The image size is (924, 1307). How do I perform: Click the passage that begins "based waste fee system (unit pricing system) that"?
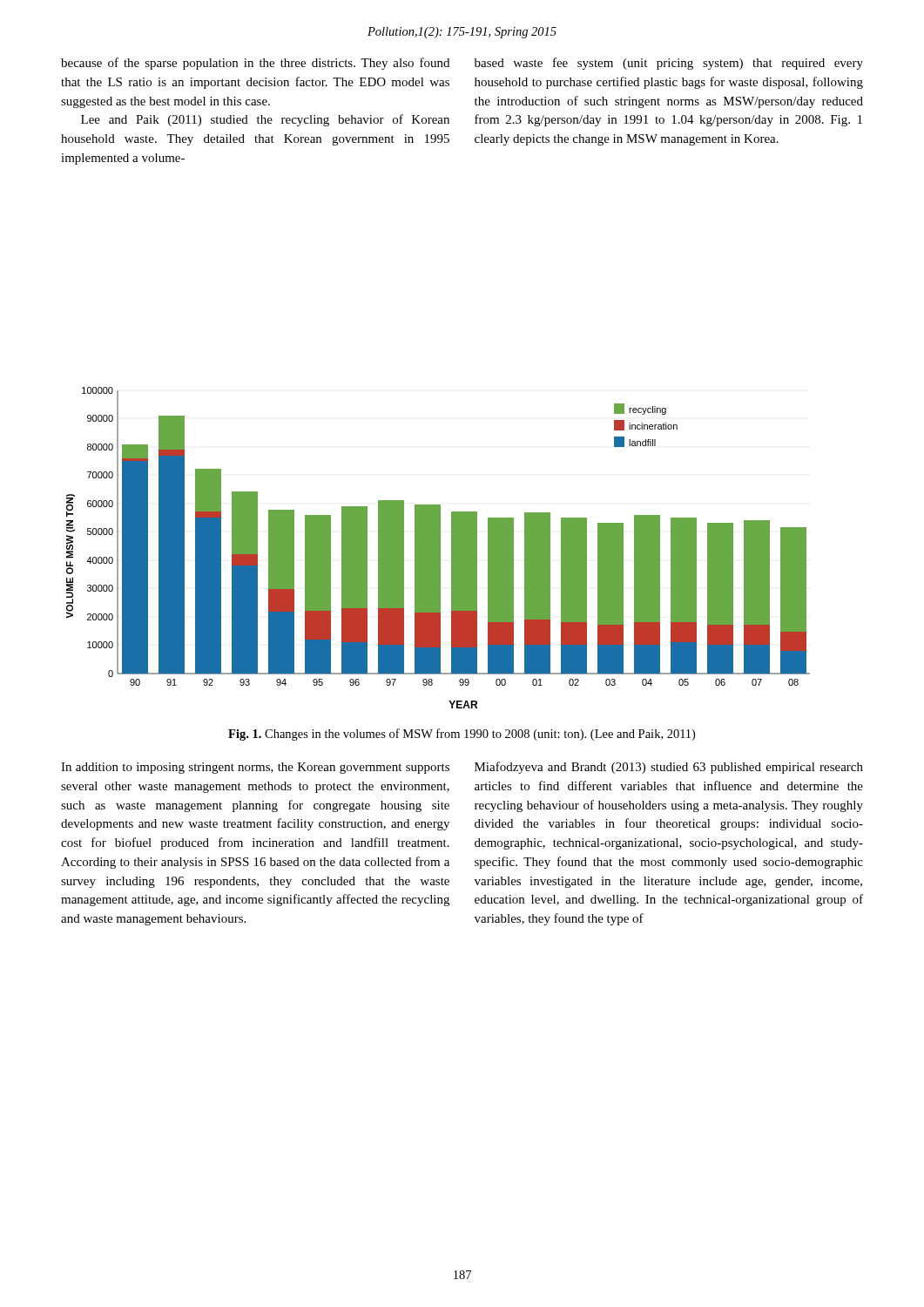click(669, 101)
